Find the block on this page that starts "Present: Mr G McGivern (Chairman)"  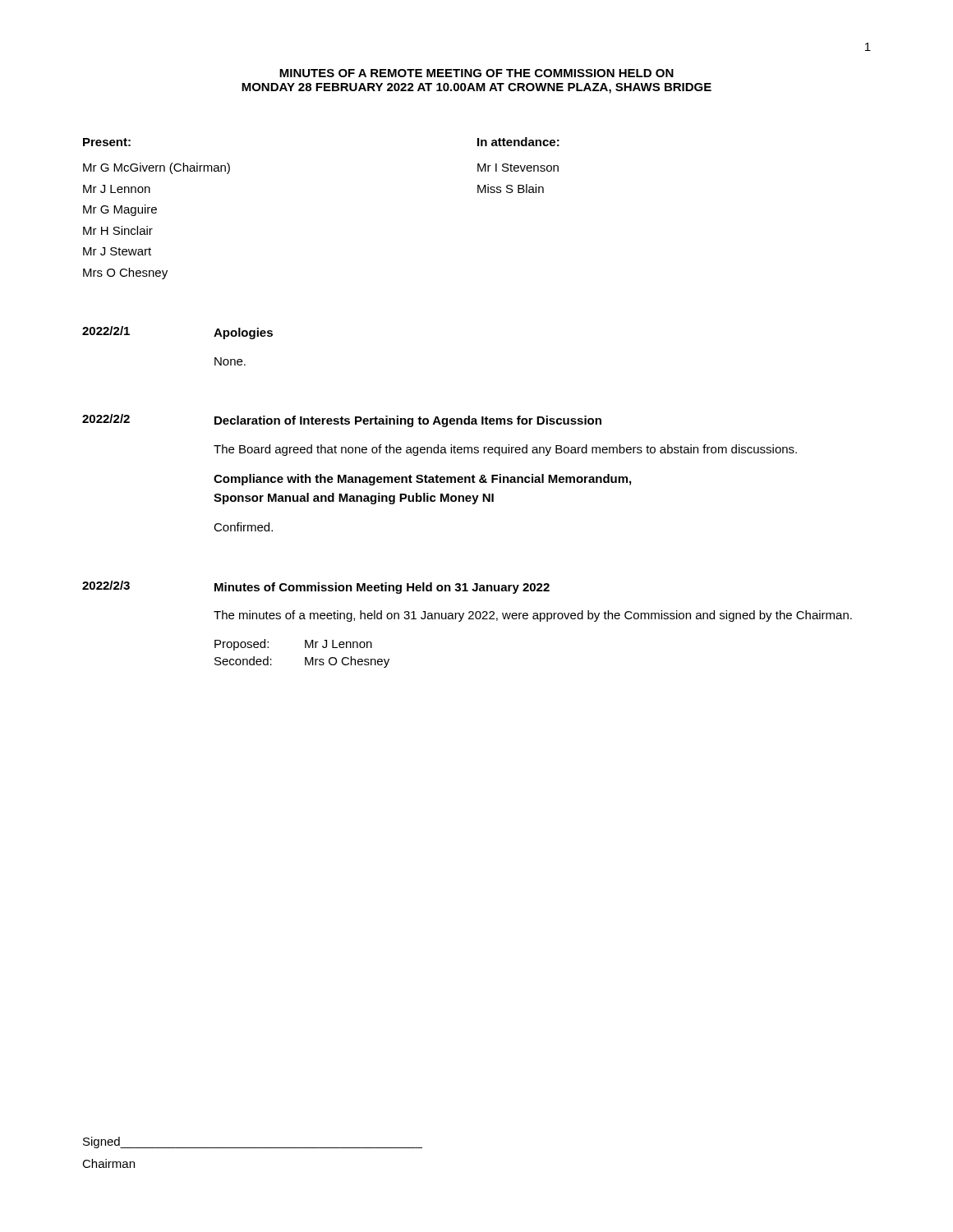[107, 142]
